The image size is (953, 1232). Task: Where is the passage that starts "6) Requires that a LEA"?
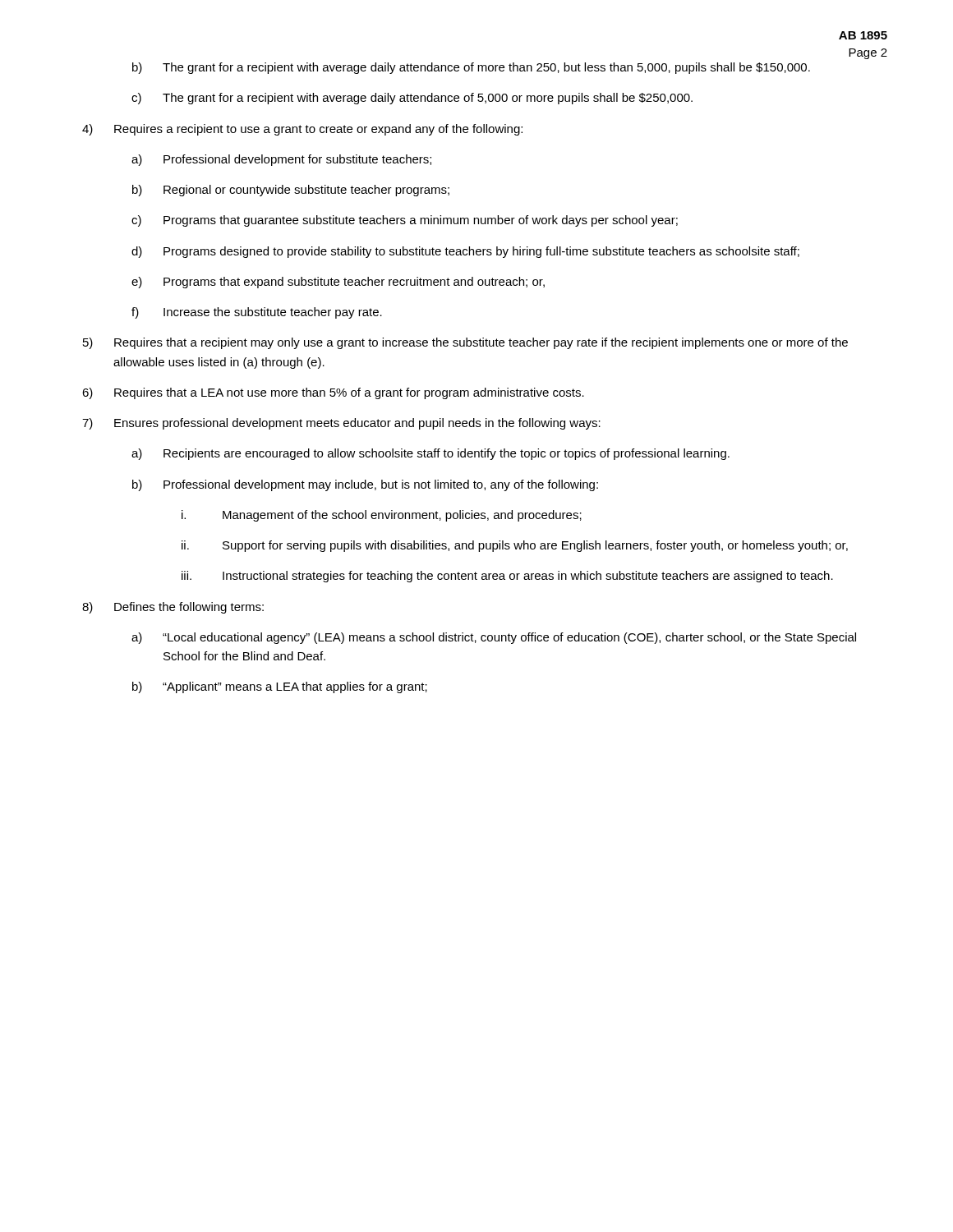click(485, 392)
